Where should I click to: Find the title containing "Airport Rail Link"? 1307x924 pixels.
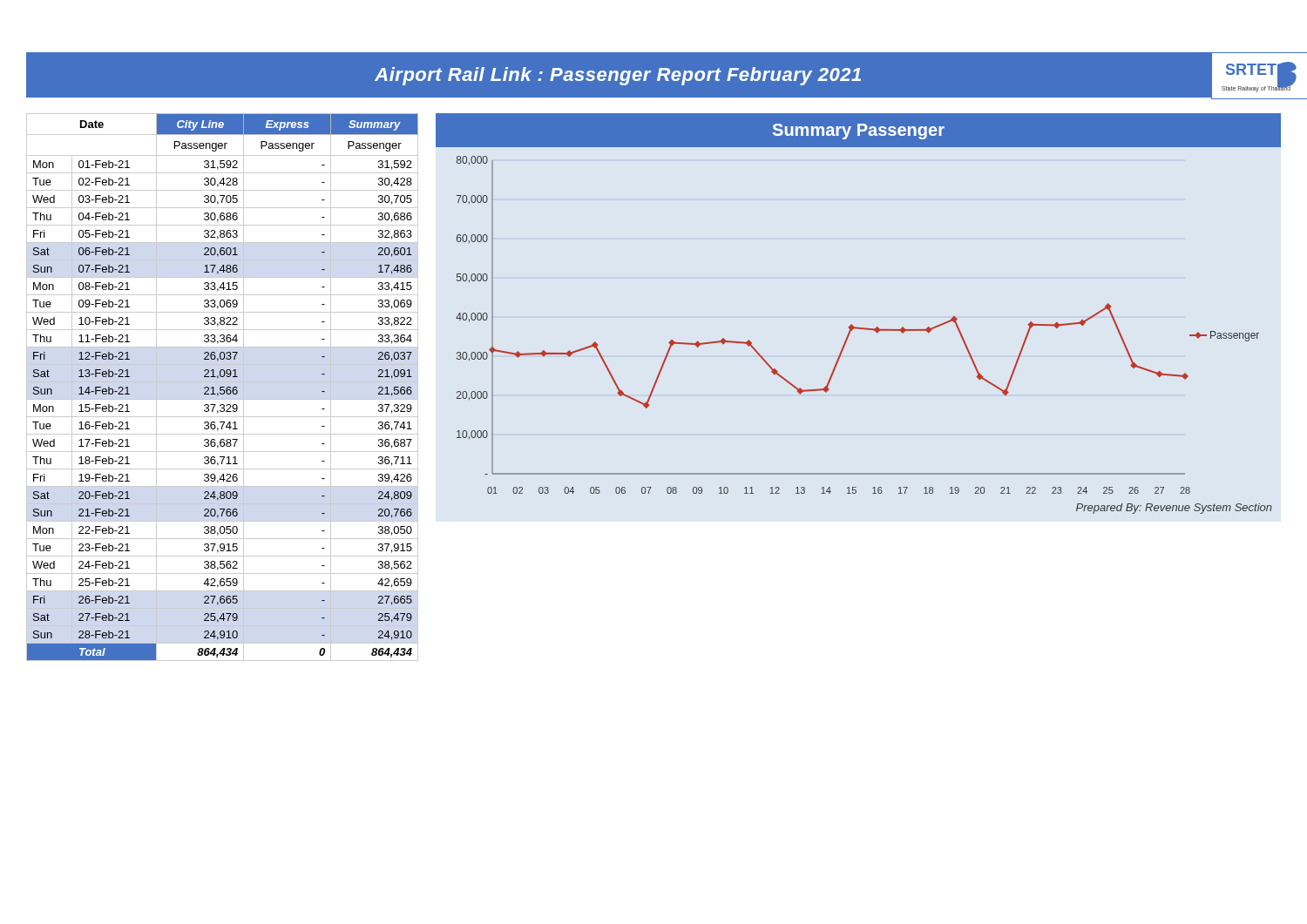tap(619, 75)
